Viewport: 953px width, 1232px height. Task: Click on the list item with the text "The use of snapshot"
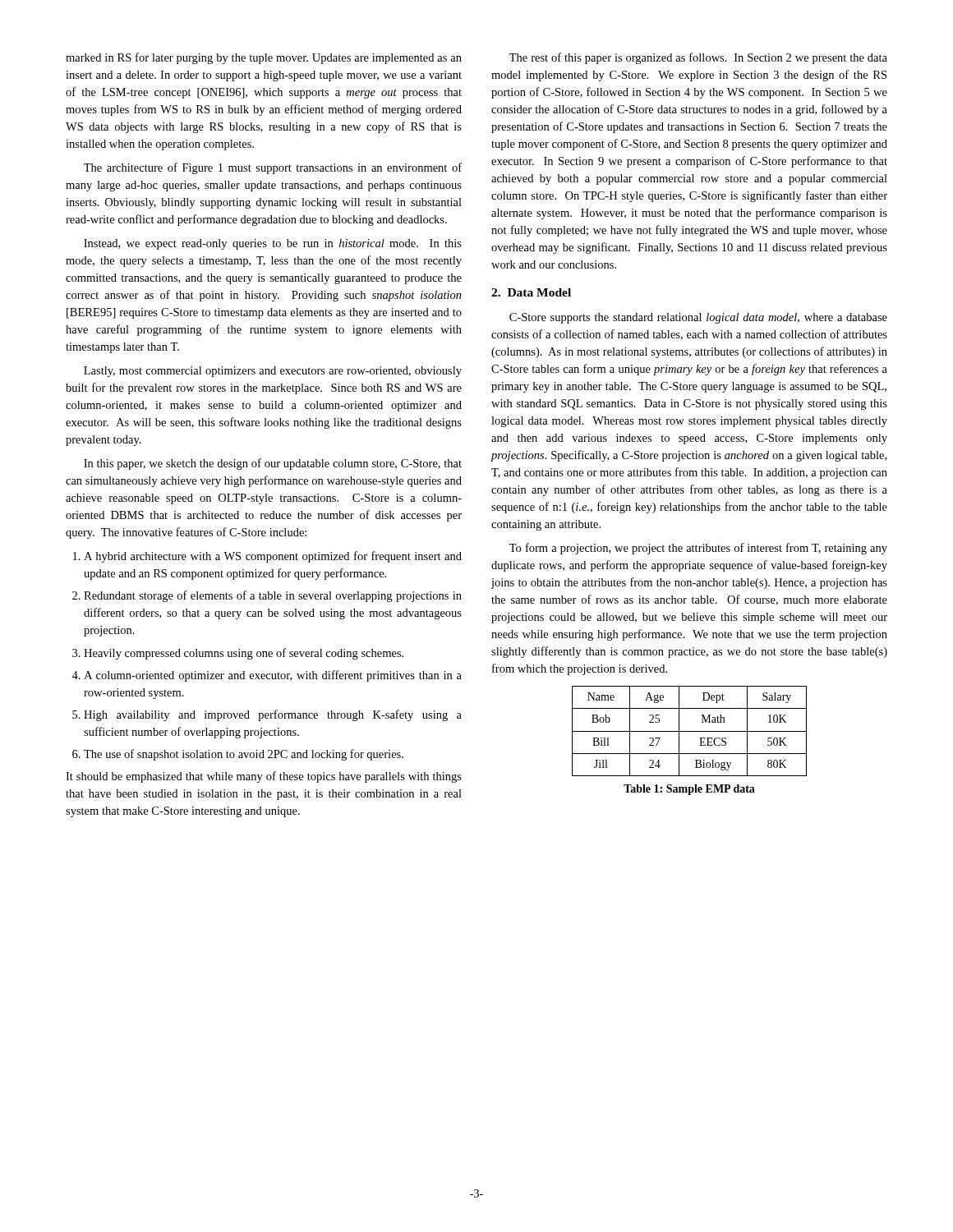244,754
